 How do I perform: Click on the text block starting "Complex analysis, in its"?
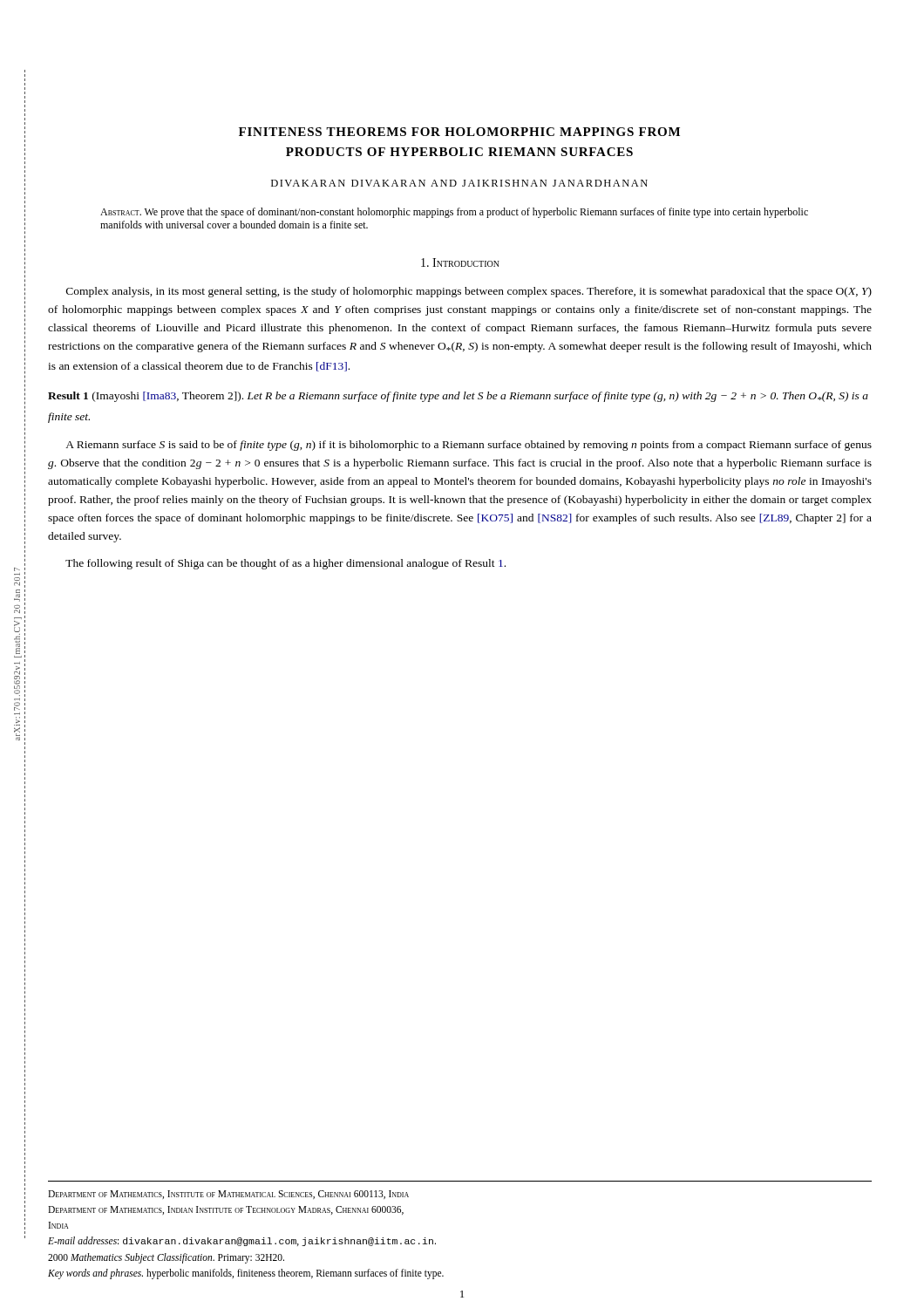tap(460, 328)
